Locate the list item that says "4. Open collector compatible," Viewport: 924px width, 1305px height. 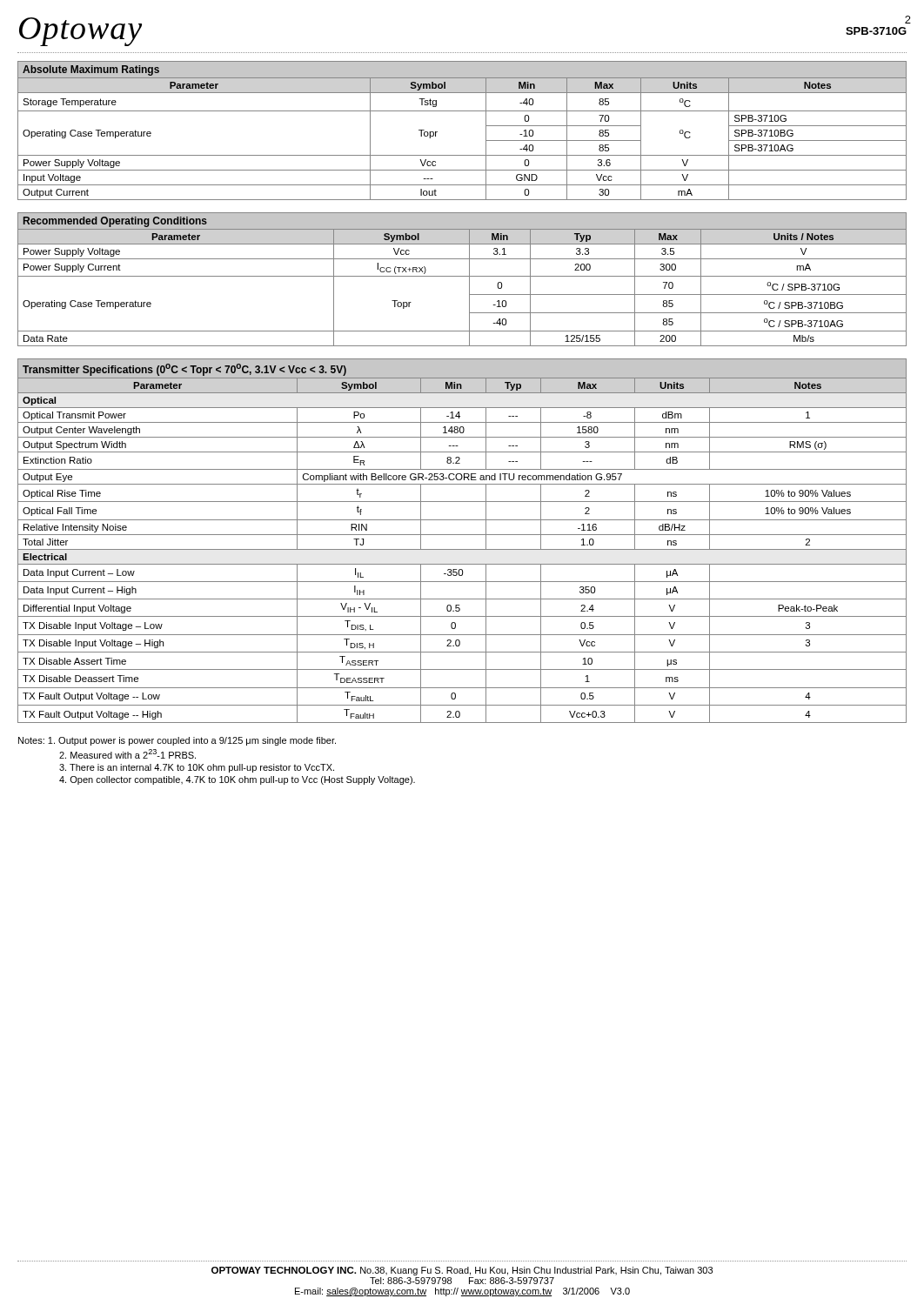[237, 779]
